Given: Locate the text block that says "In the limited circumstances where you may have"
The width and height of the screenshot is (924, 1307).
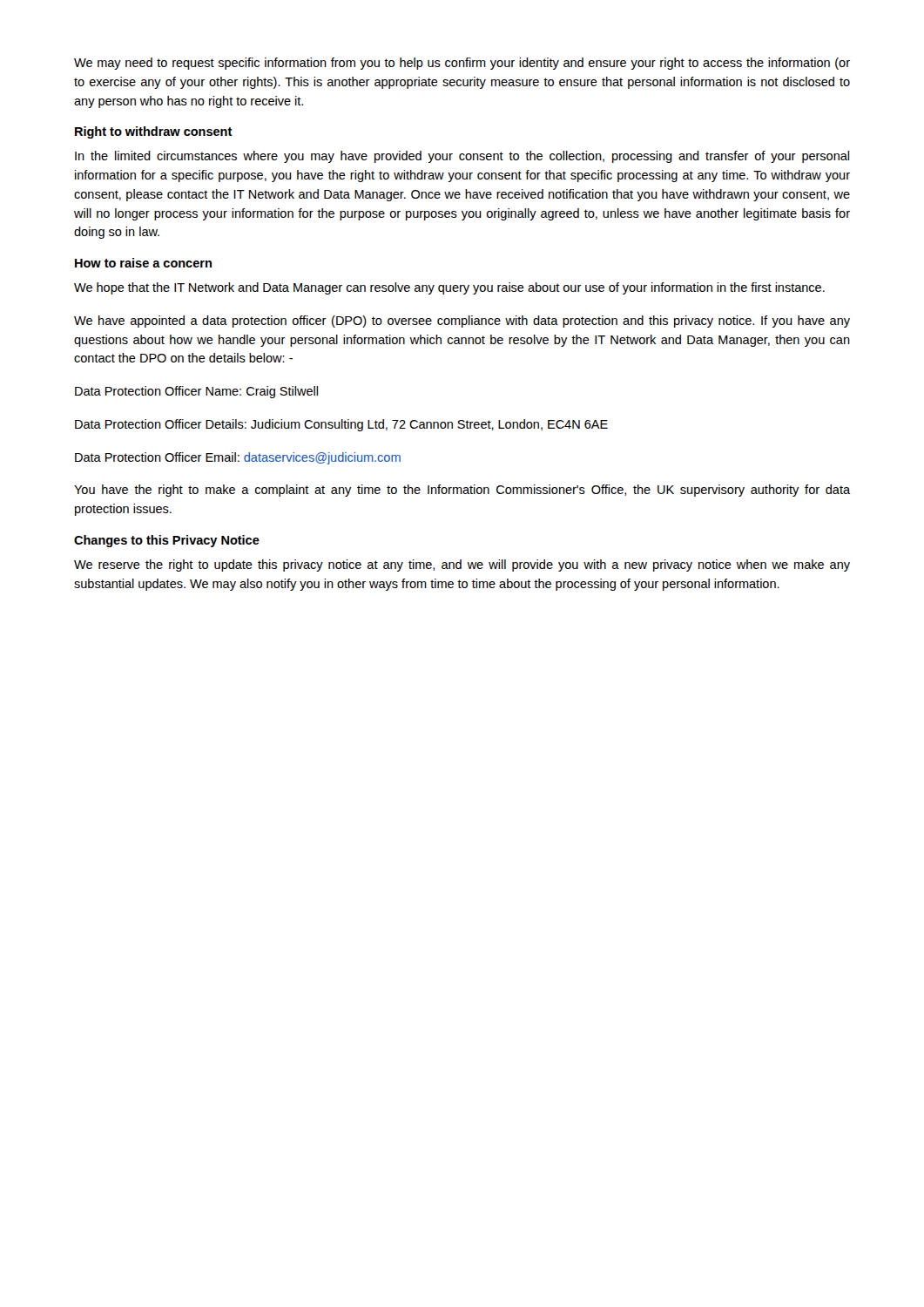Looking at the screenshot, I should coord(462,194).
